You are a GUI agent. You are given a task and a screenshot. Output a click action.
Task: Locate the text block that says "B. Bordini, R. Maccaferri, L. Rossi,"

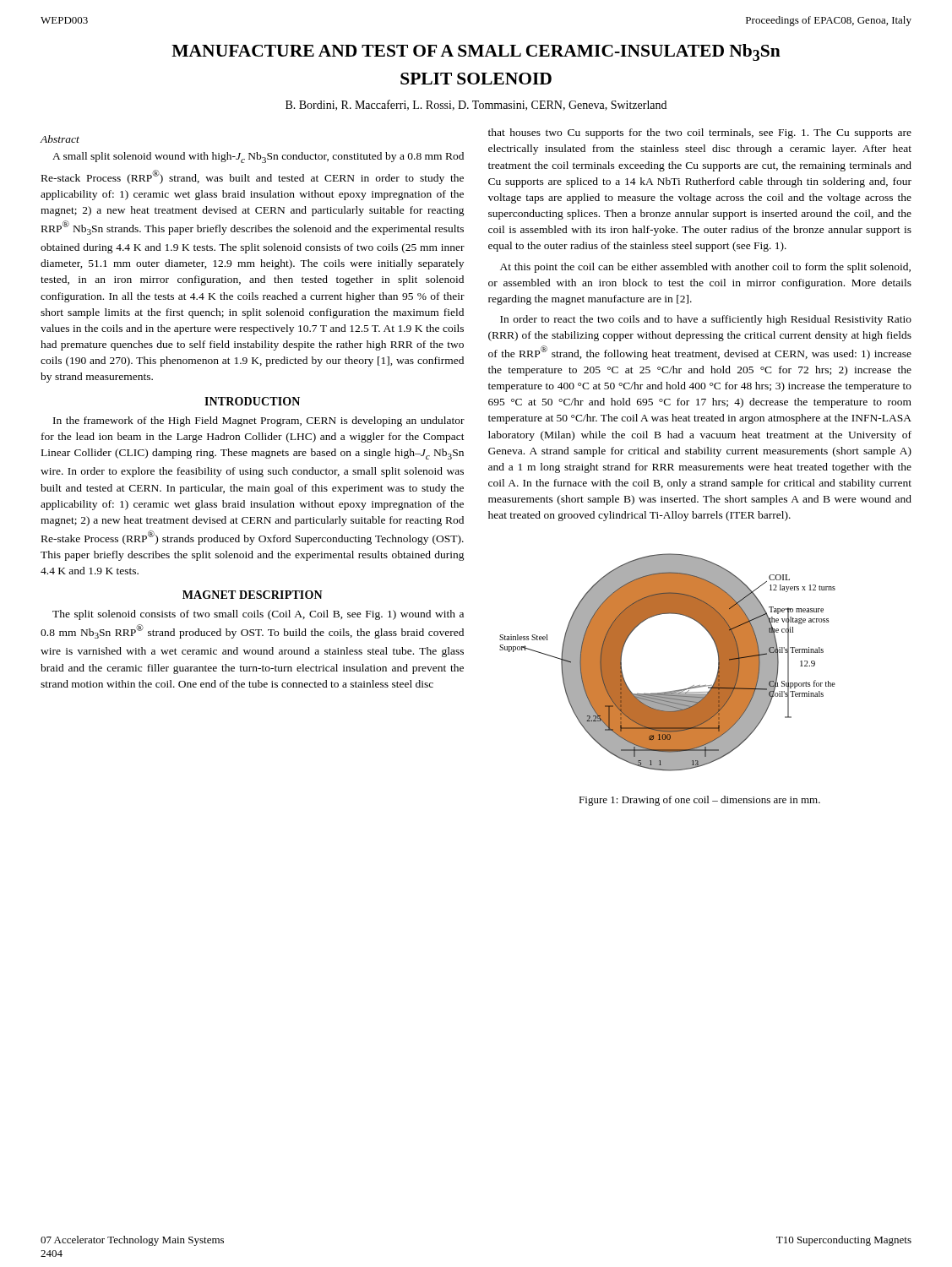point(476,105)
